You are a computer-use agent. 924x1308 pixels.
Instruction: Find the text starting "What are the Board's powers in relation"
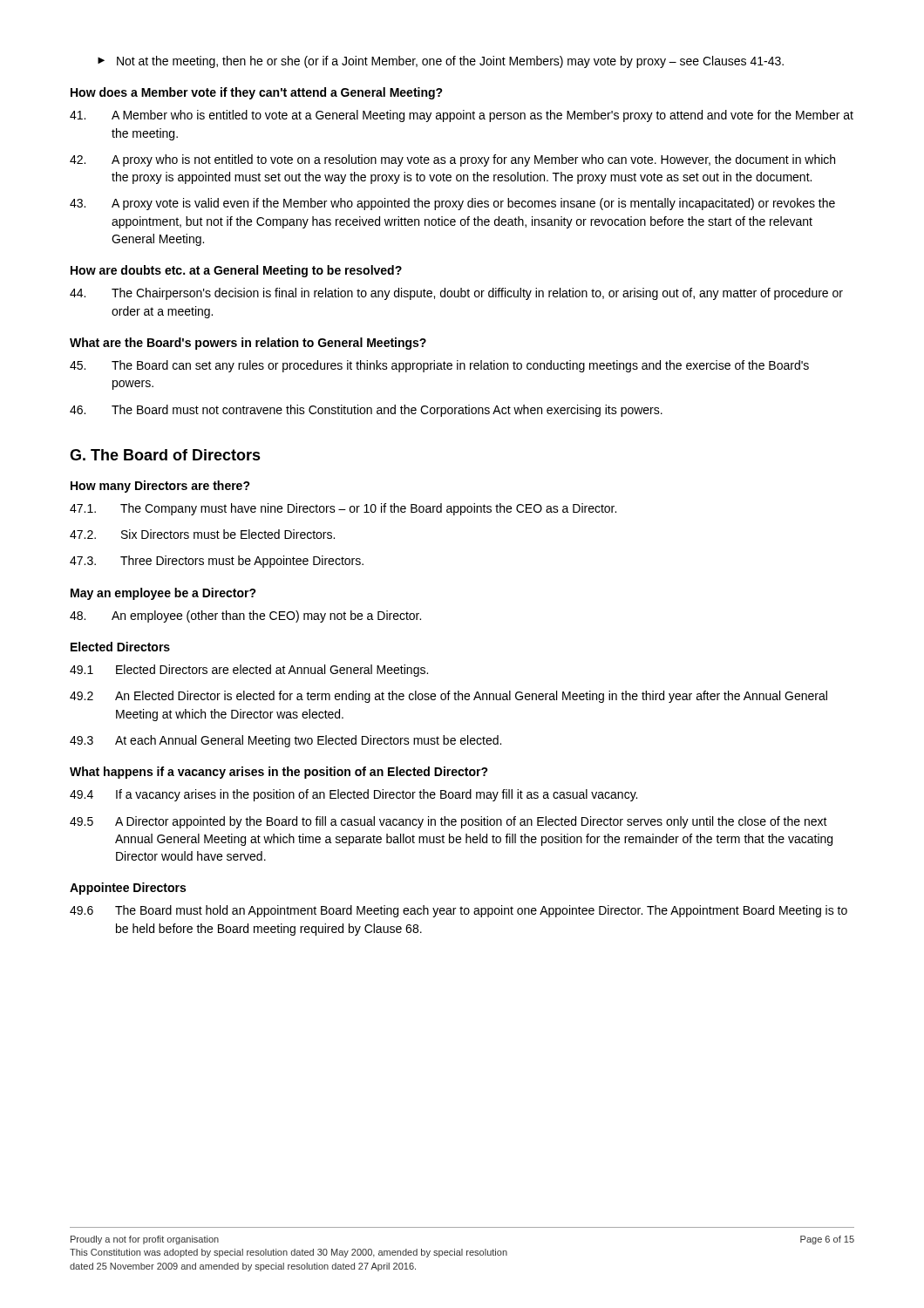248,343
